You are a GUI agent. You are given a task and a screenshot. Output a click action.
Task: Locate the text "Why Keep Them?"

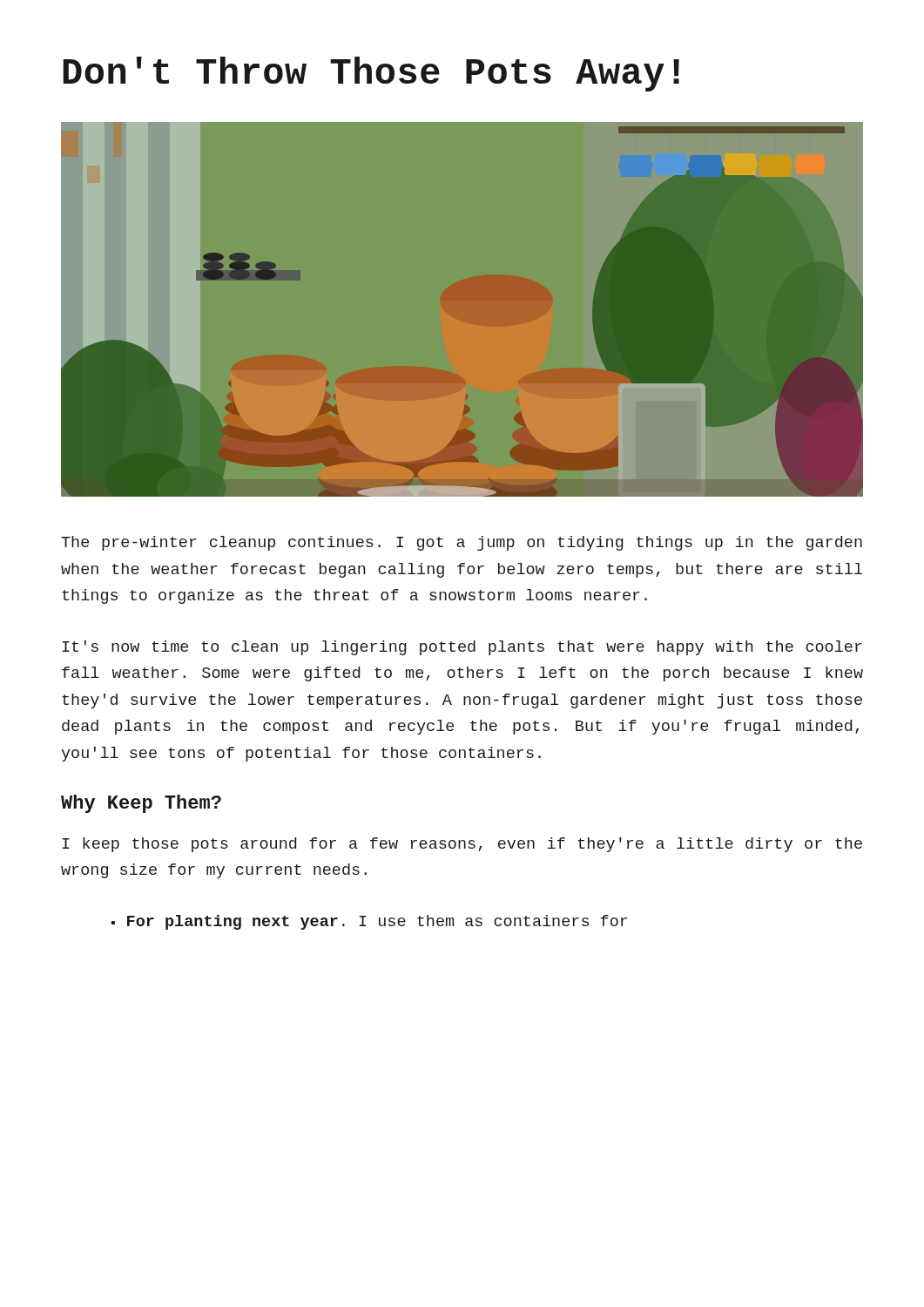141,803
